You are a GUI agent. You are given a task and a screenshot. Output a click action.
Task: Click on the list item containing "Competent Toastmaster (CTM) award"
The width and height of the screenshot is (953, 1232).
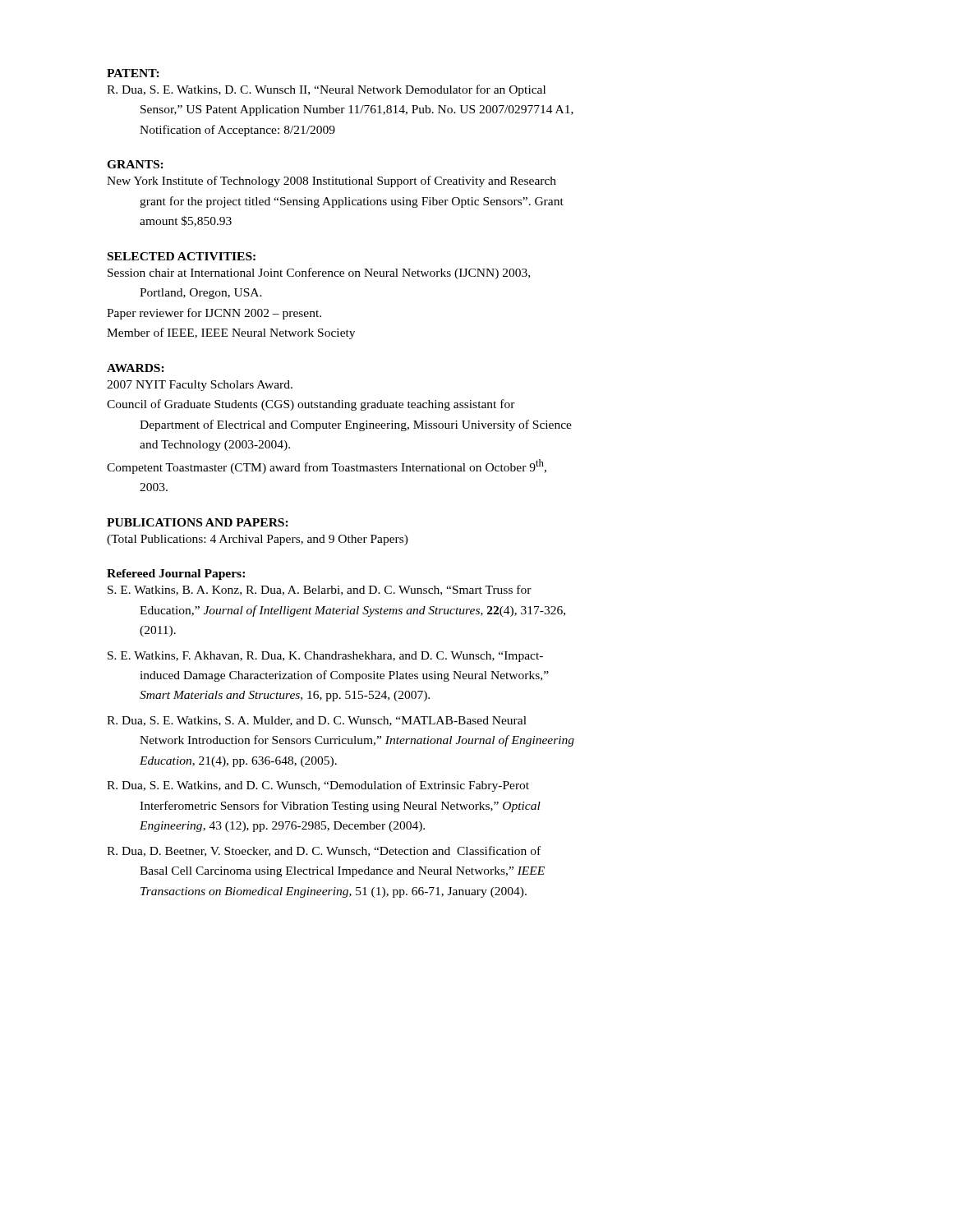click(476, 476)
